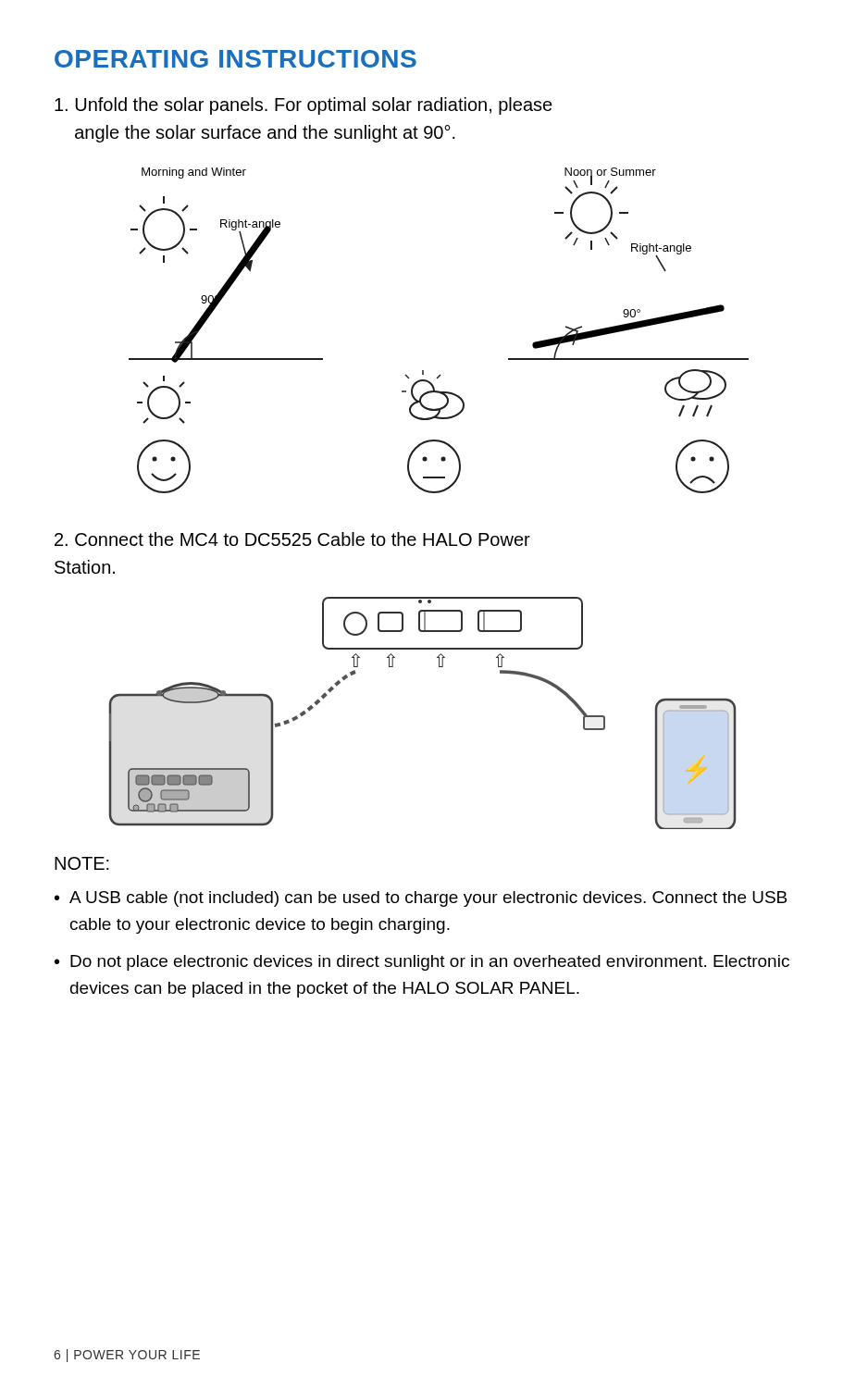The image size is (868, 1388).
Task: Find the text starting "• Do not place"
Action: (x=434, y=975)
